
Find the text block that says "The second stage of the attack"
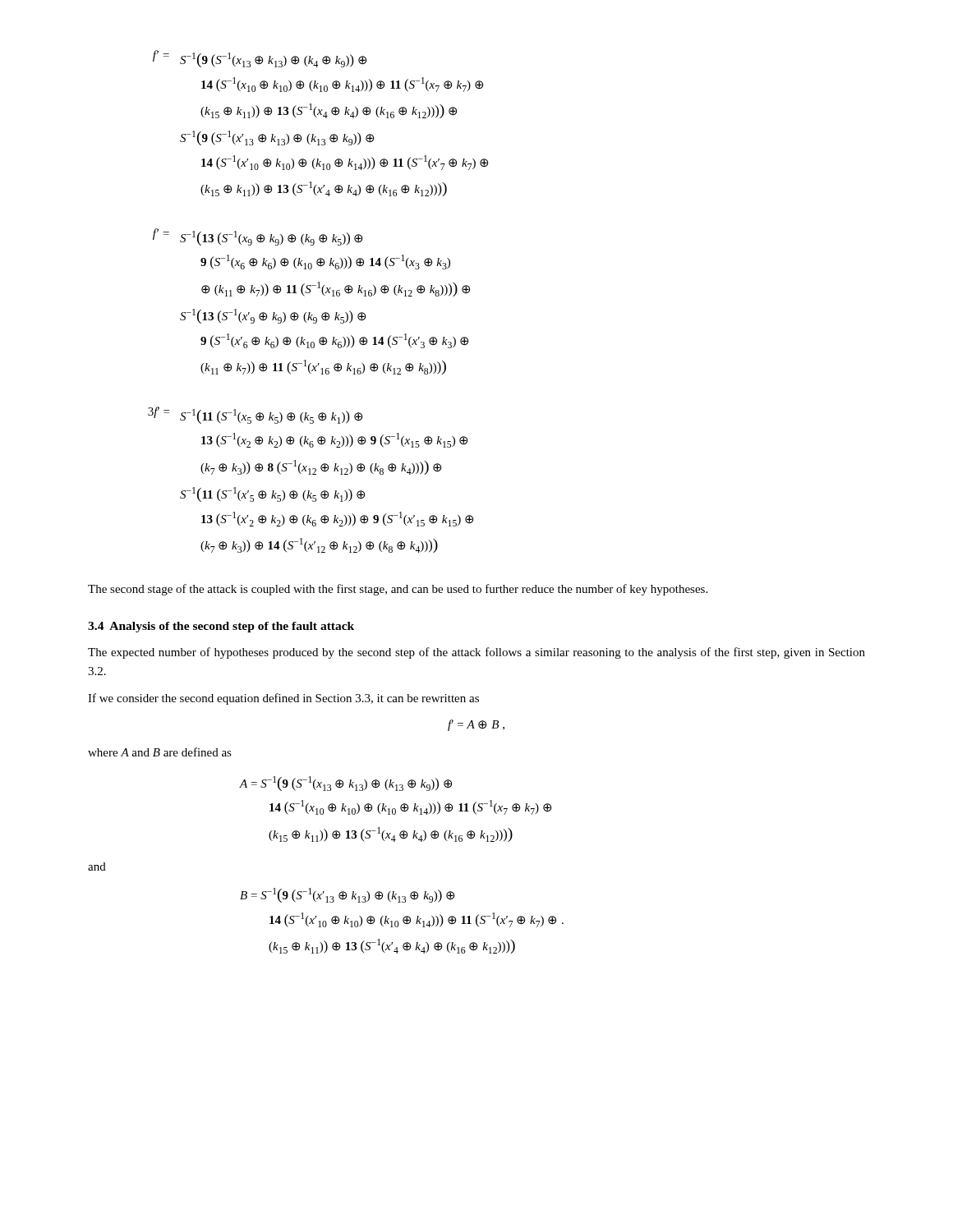[398, 589]
